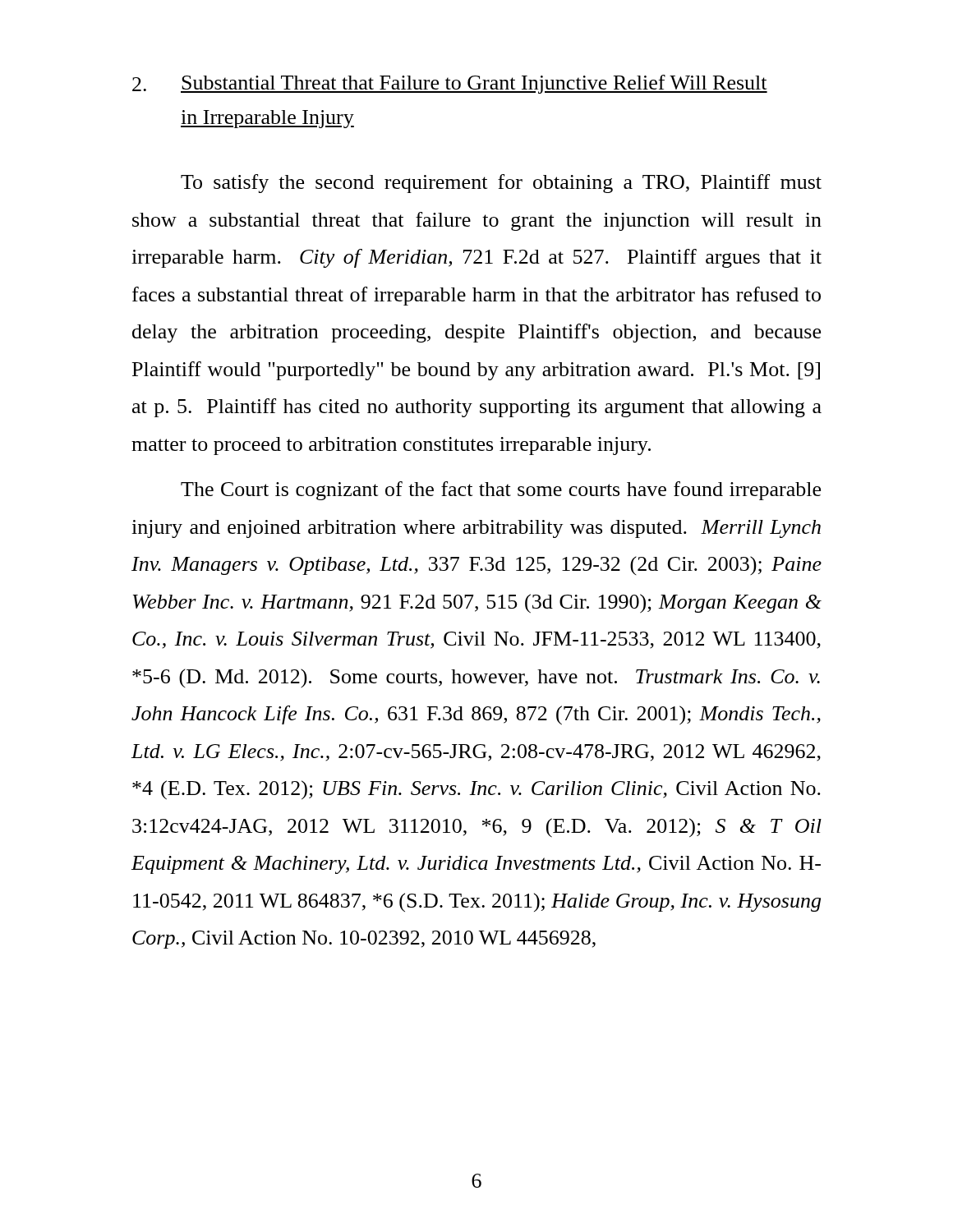Image resolution: width=953 pixels, height=1232 pixels.
Task: Locate the text block starting "2. Substantial Threat that Failure to"
Action: (449, 100)
